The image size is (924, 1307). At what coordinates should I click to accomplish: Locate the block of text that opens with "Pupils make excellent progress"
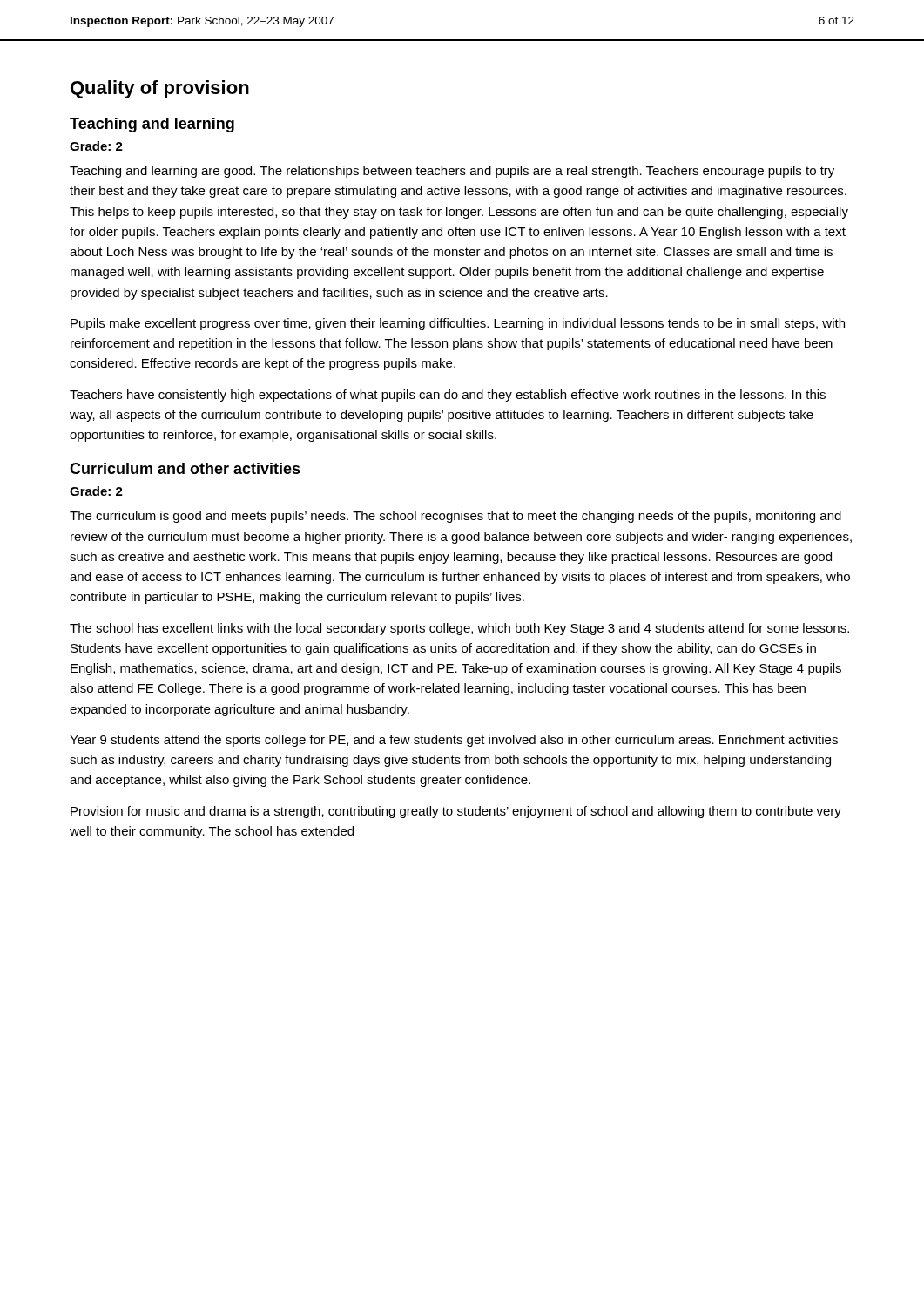(458, 343)
